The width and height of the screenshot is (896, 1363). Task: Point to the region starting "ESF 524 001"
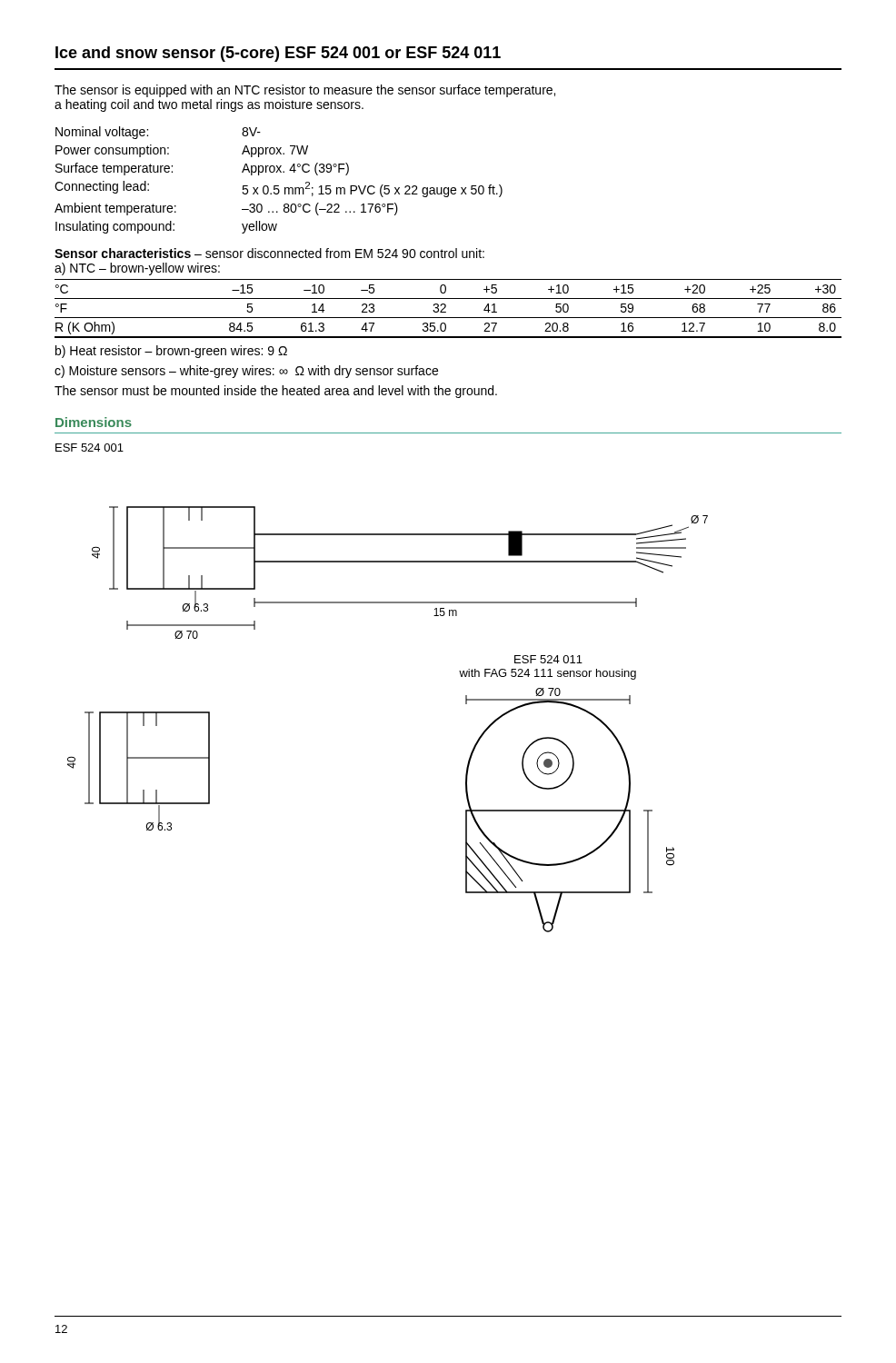click(89, 447)
